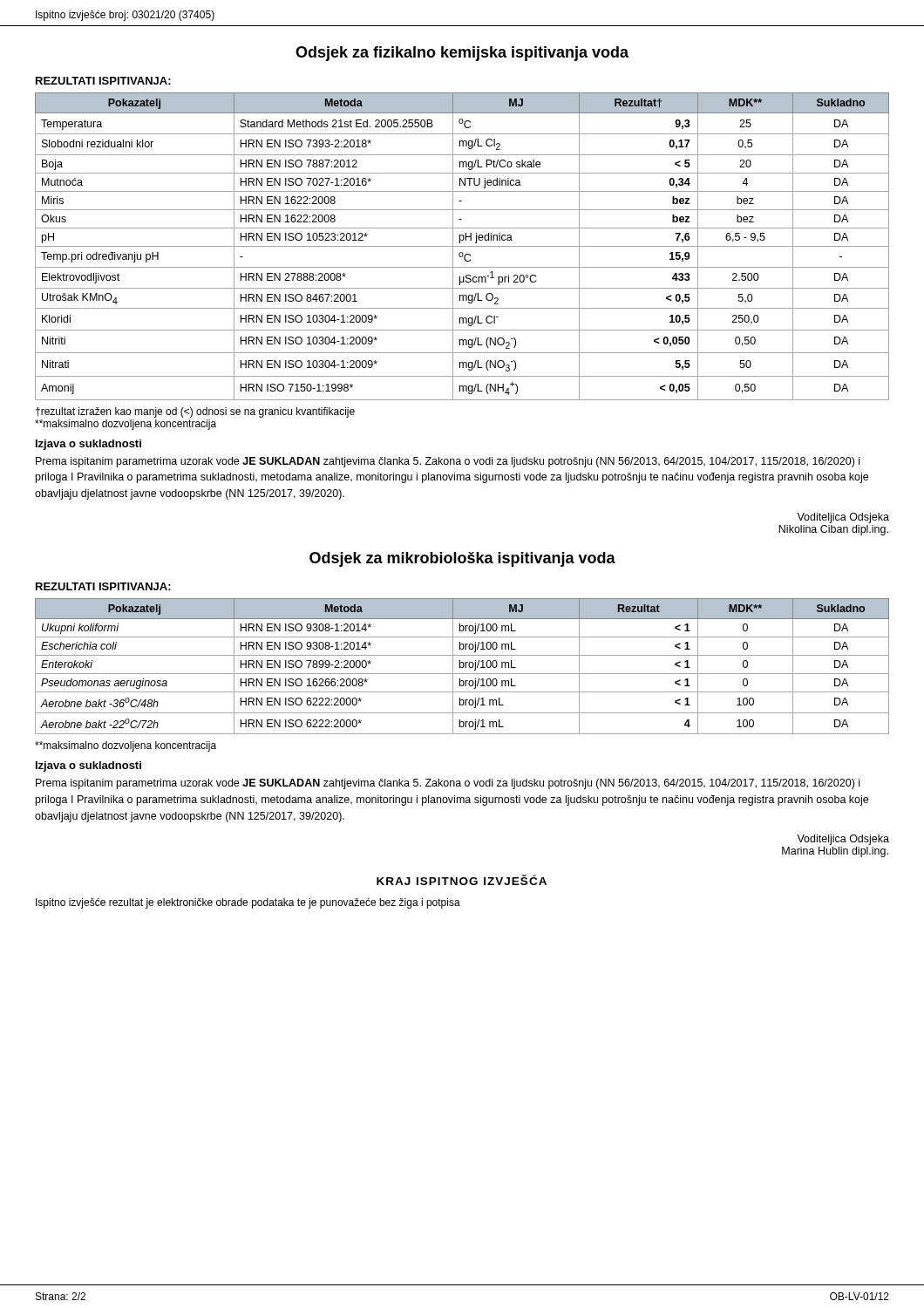Select the passage starting "Ispitno izvješće rezultat"
The height and width of the screenshot is (1308, 924).
(x=247, y=903)
